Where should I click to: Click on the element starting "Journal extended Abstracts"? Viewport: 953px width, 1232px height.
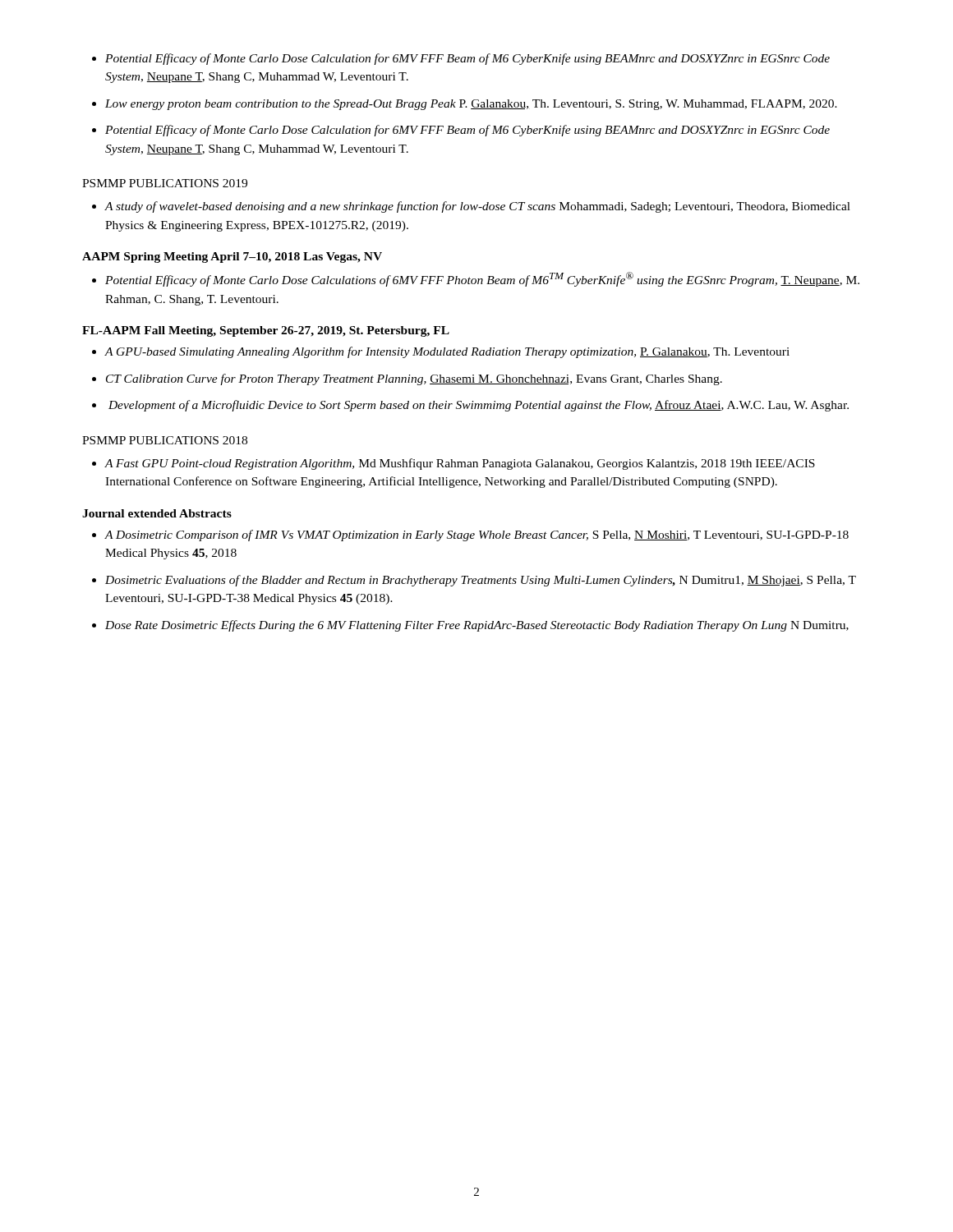click(x=157, y=513)
